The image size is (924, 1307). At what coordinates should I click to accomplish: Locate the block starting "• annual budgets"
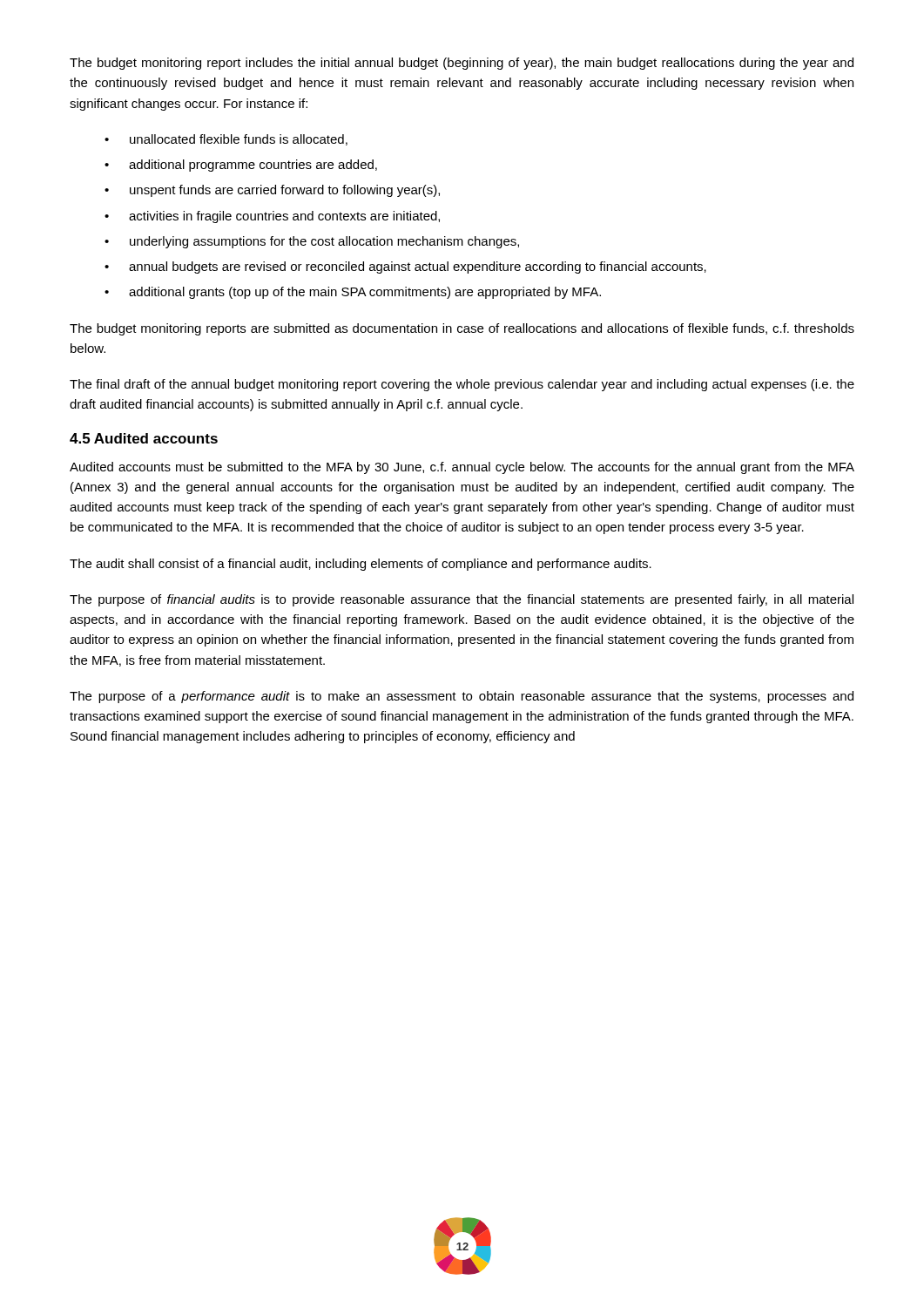click(x=479, y=266)
